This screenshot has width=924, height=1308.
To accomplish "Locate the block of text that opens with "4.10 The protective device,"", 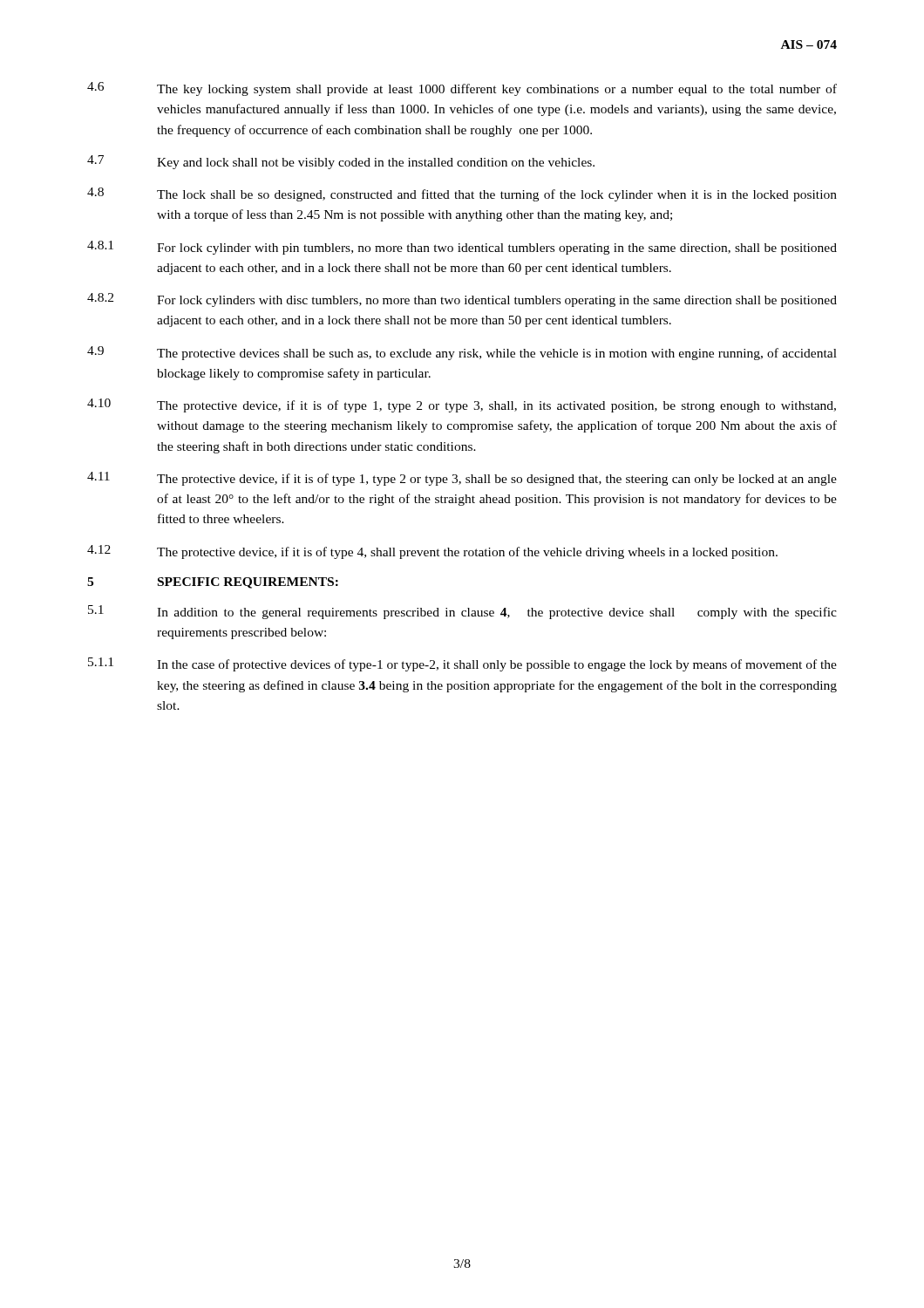I will [462, 425].
